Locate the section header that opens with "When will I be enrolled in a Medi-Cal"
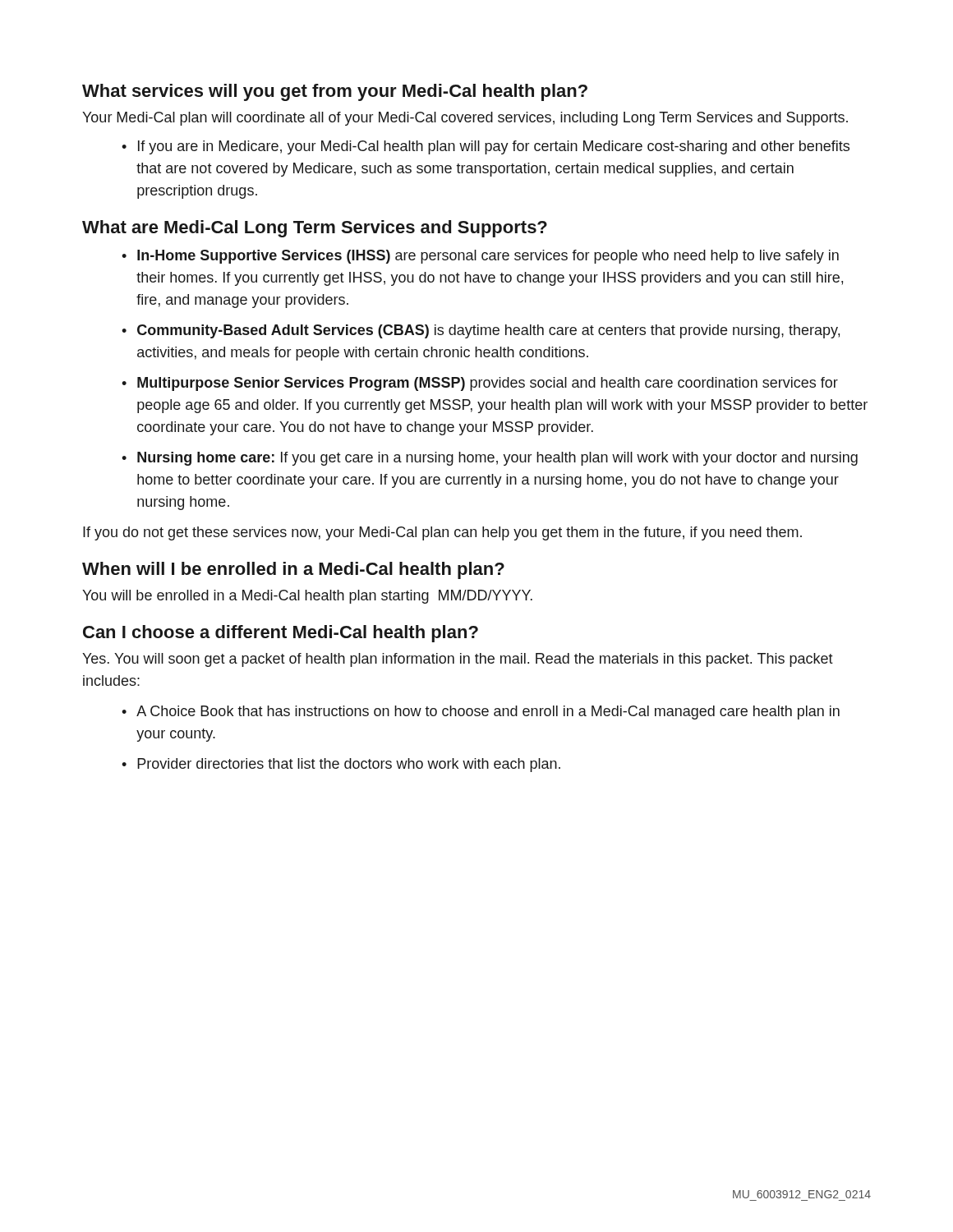Screen dimensions: 1232x953 (x=294, y=569)
